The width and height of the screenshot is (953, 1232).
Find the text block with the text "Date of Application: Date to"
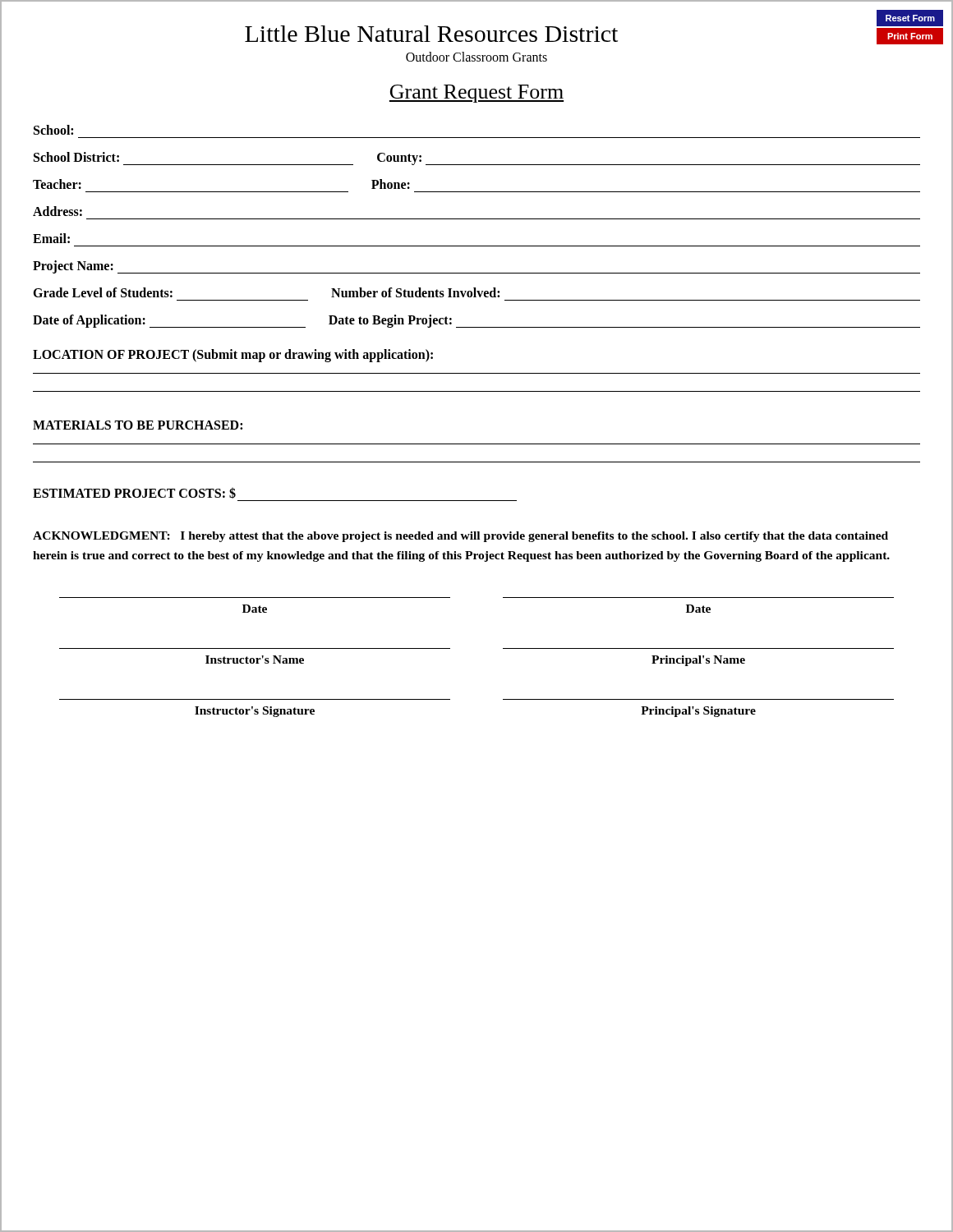pyautogui.click(x=476, y=320)
